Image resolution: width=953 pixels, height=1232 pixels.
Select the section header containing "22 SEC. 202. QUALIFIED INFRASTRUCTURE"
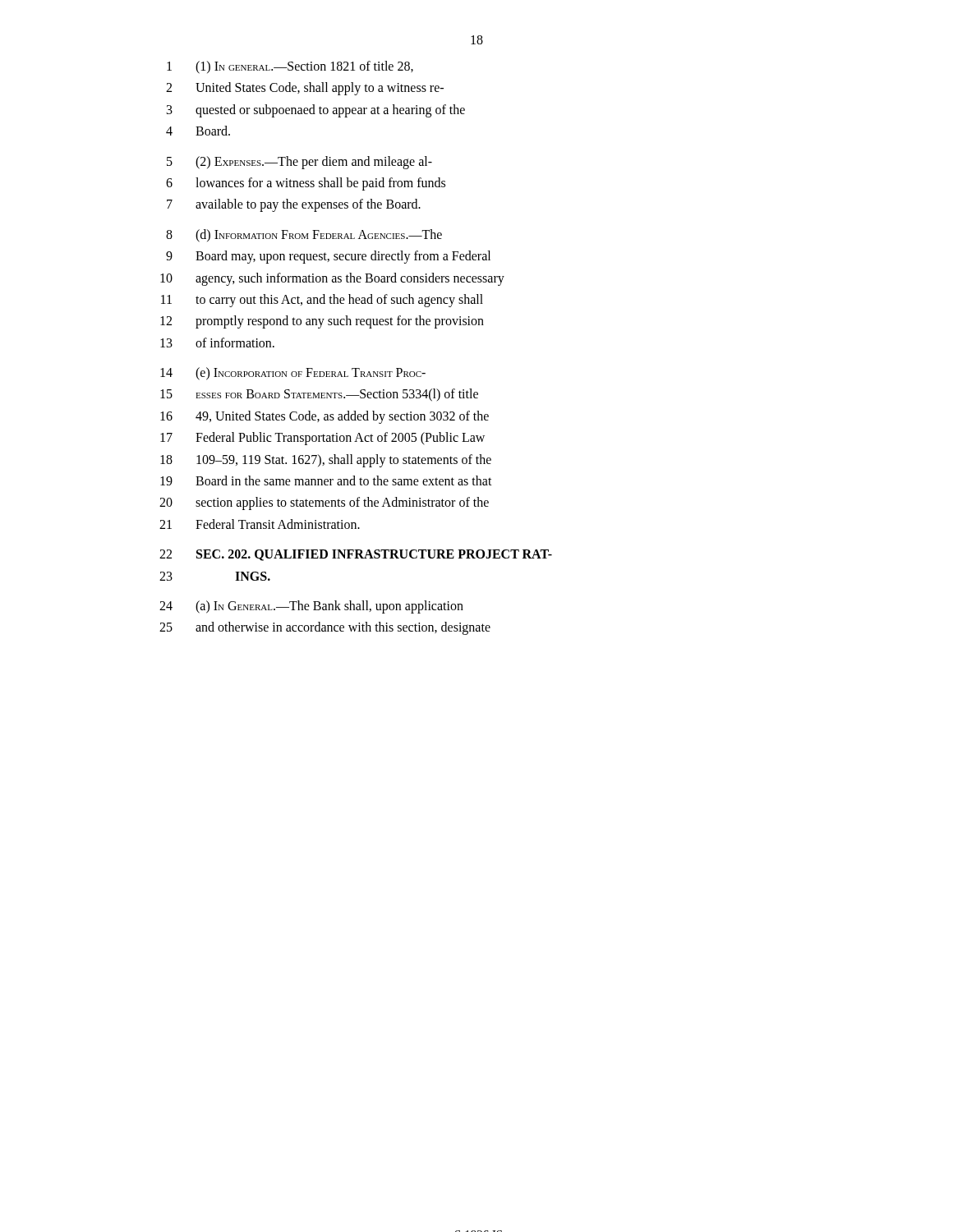point(493,566)
